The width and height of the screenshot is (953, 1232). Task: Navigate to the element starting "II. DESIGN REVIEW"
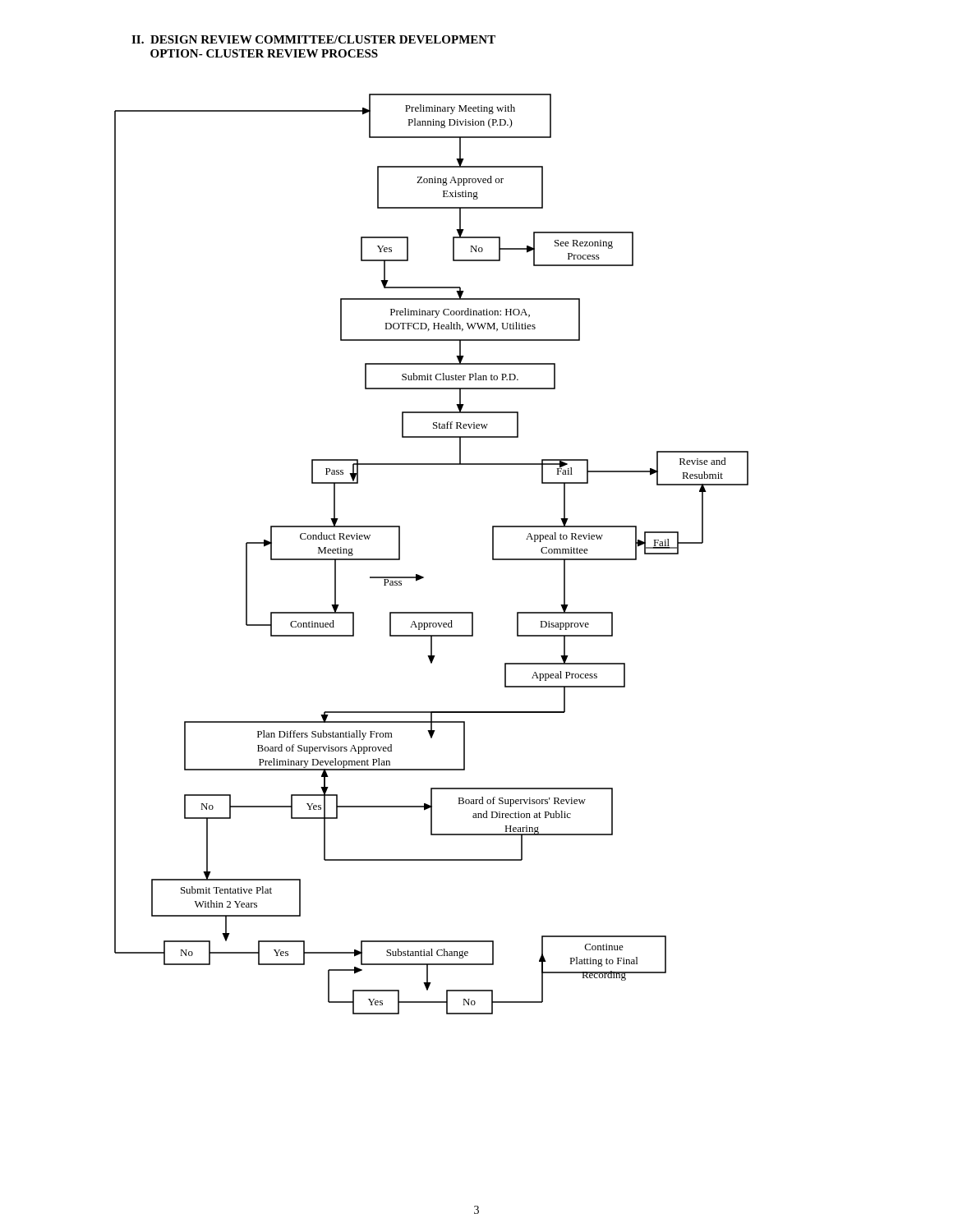coord(313,46)
